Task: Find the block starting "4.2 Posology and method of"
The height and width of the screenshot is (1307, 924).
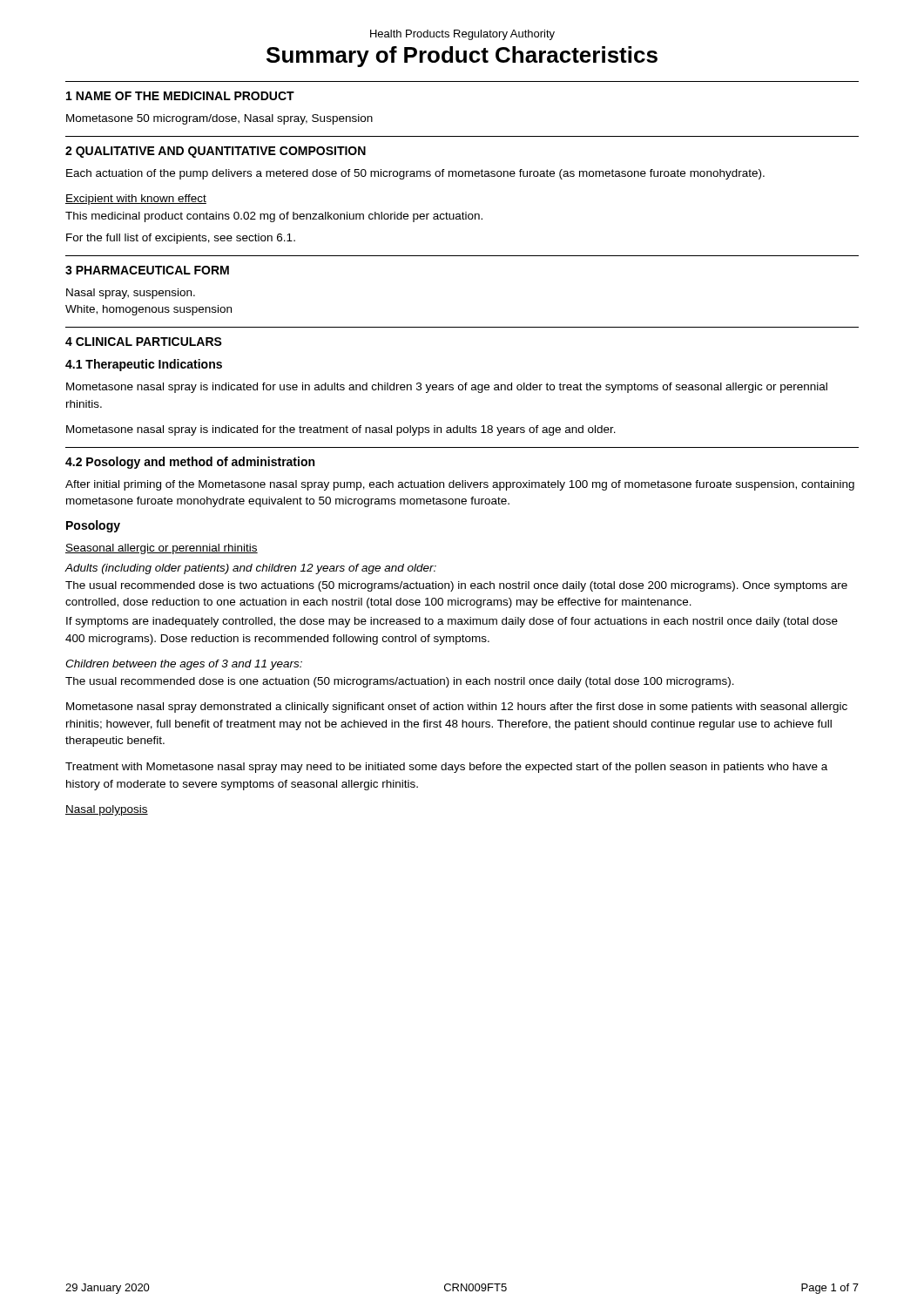Action: 190,462
